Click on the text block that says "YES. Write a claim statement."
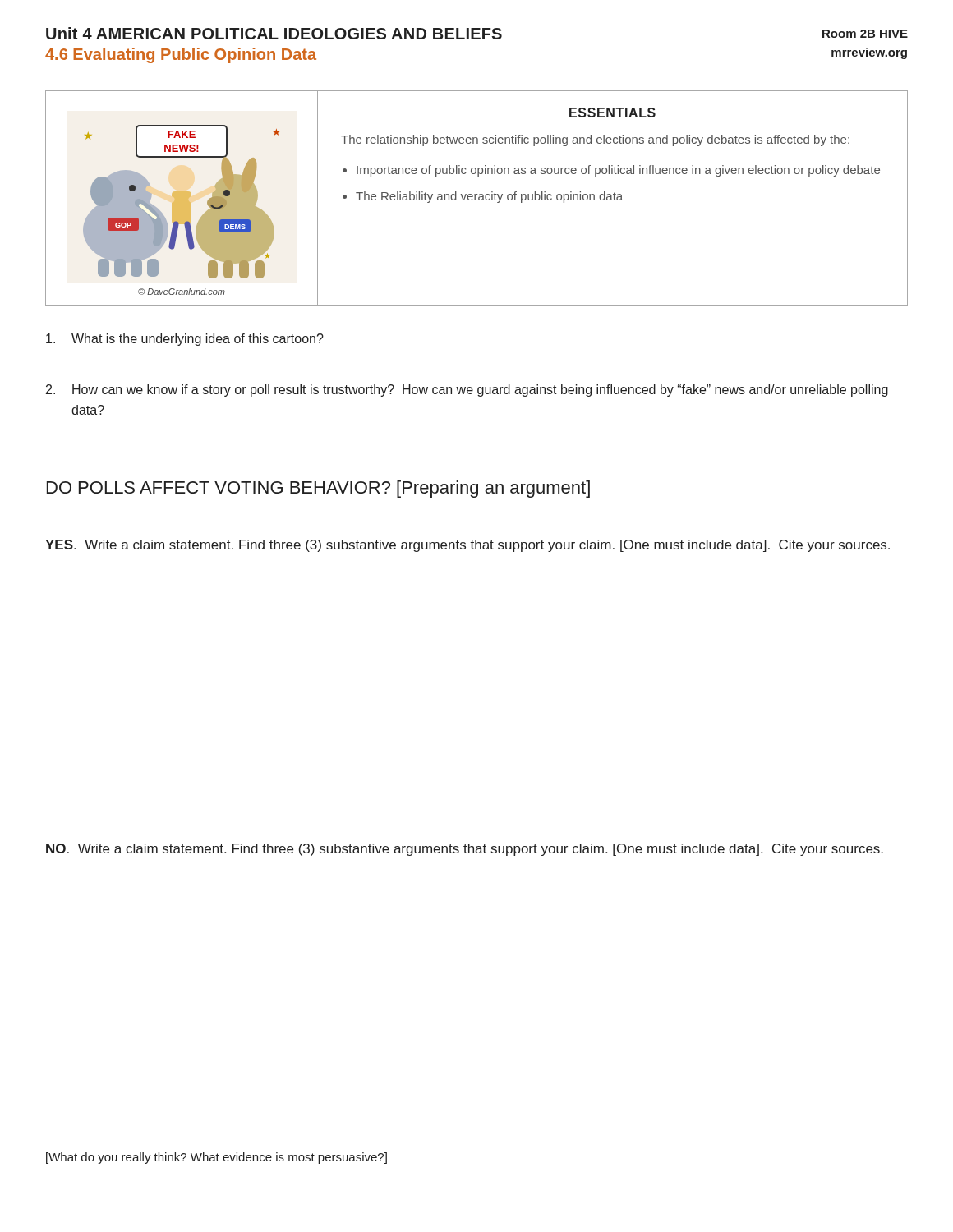Viewport: 953px width, 1232px height. [468, 545]
